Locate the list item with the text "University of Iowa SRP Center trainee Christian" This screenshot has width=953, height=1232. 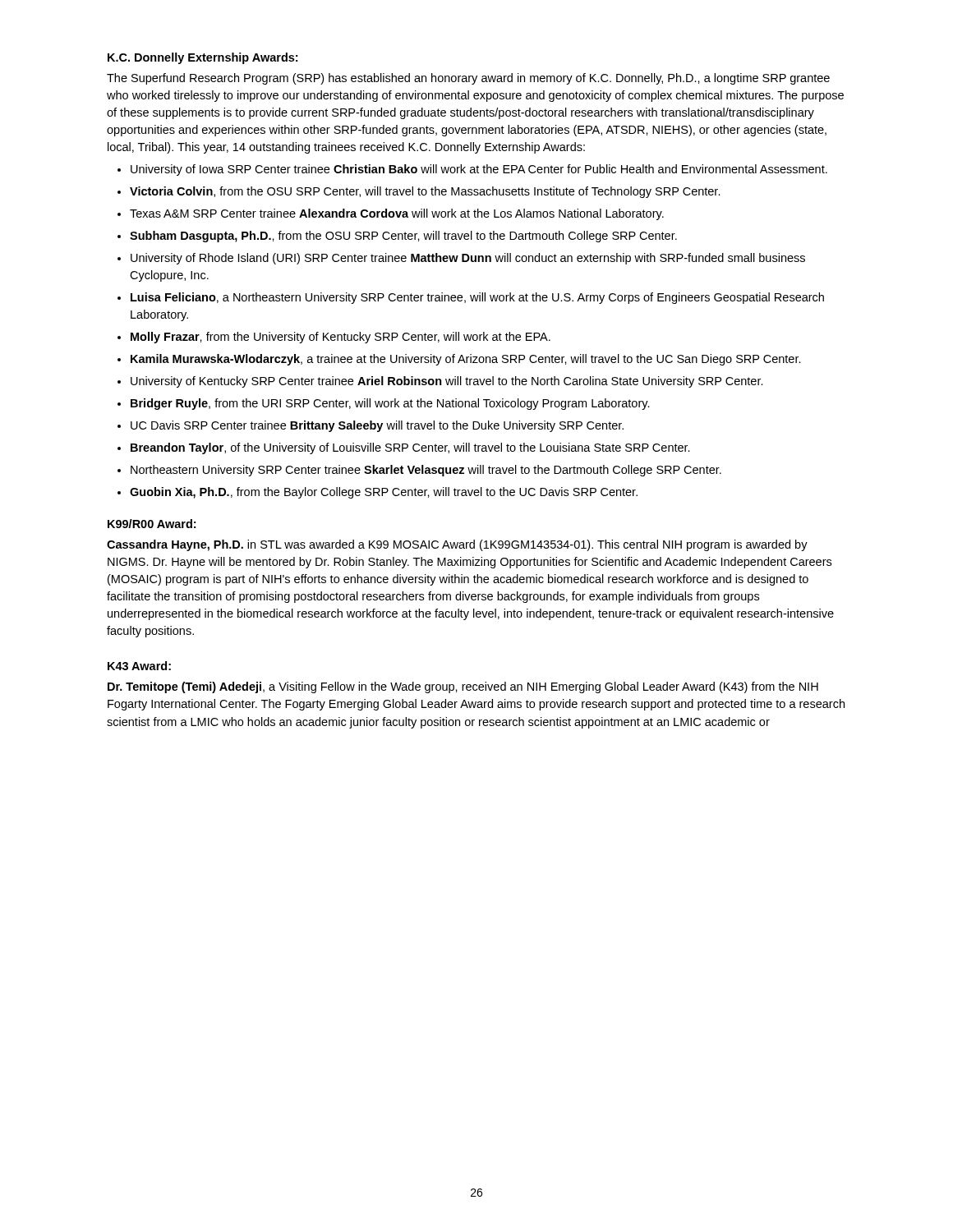click(479, 169)
